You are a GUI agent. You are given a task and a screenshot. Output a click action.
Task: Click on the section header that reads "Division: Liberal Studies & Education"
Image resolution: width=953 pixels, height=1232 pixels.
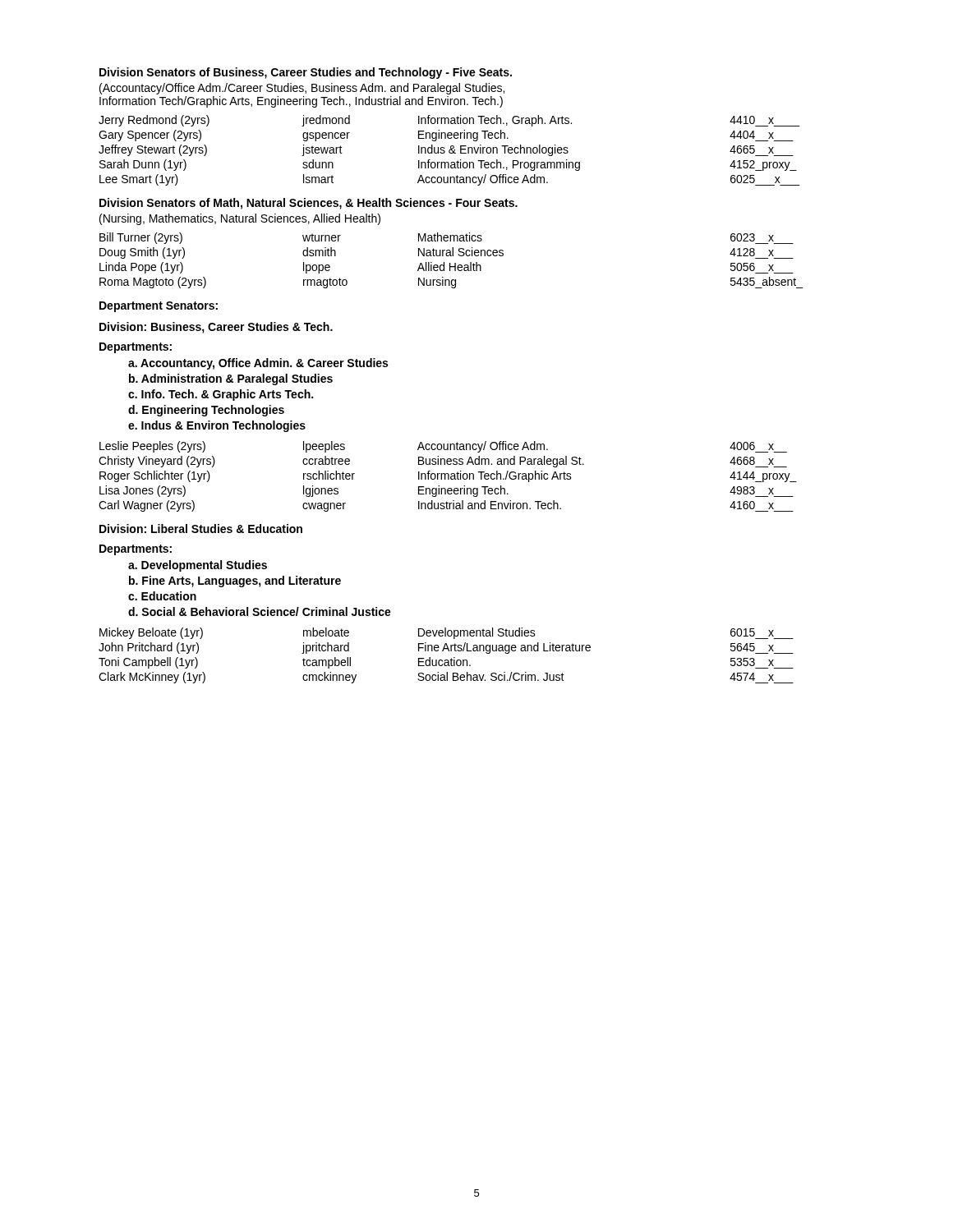pyautogui.click(x=201, y=529)
